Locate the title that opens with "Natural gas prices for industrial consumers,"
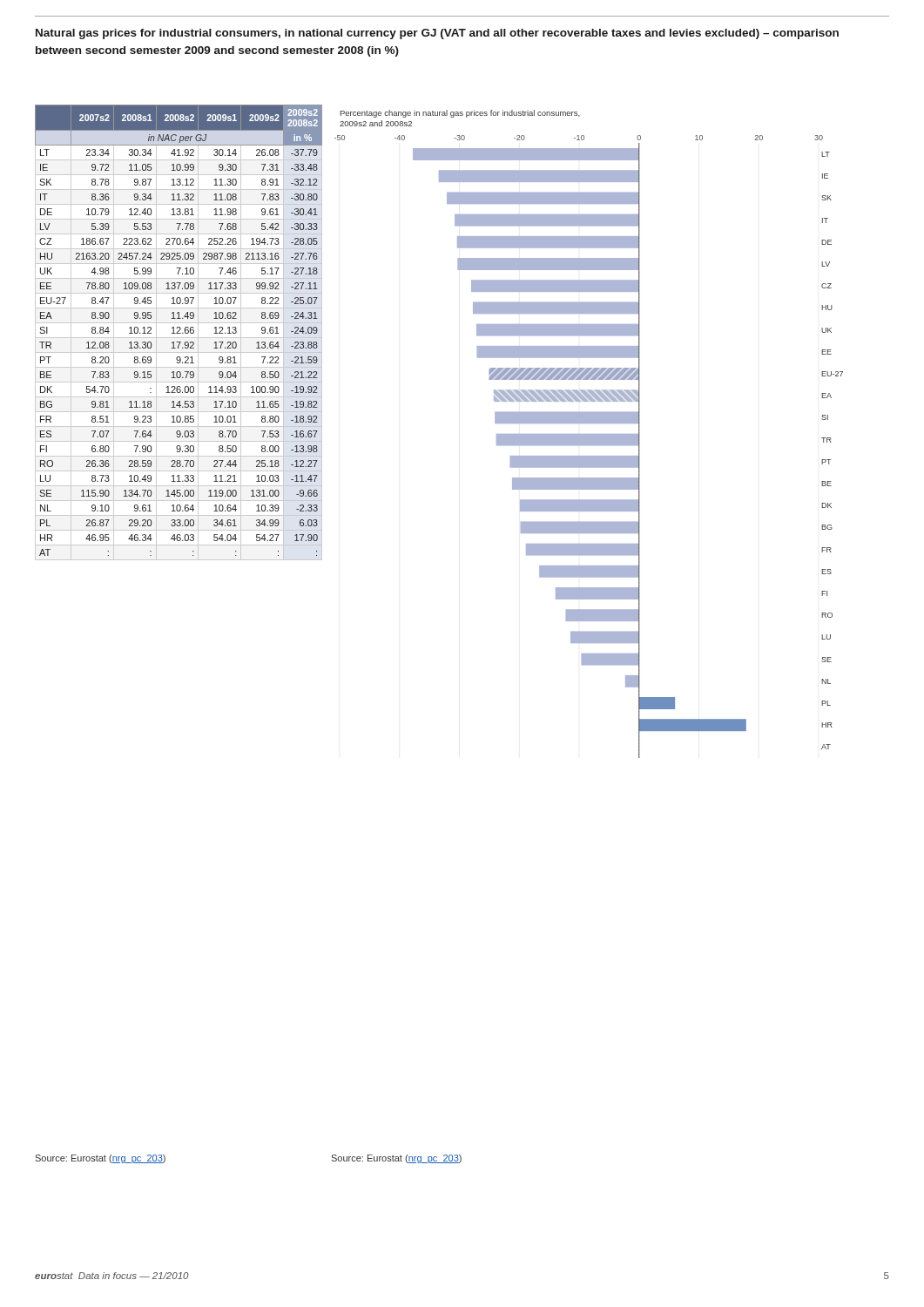This screenshot has width=924, height=1307. click(x=437, y=41)
